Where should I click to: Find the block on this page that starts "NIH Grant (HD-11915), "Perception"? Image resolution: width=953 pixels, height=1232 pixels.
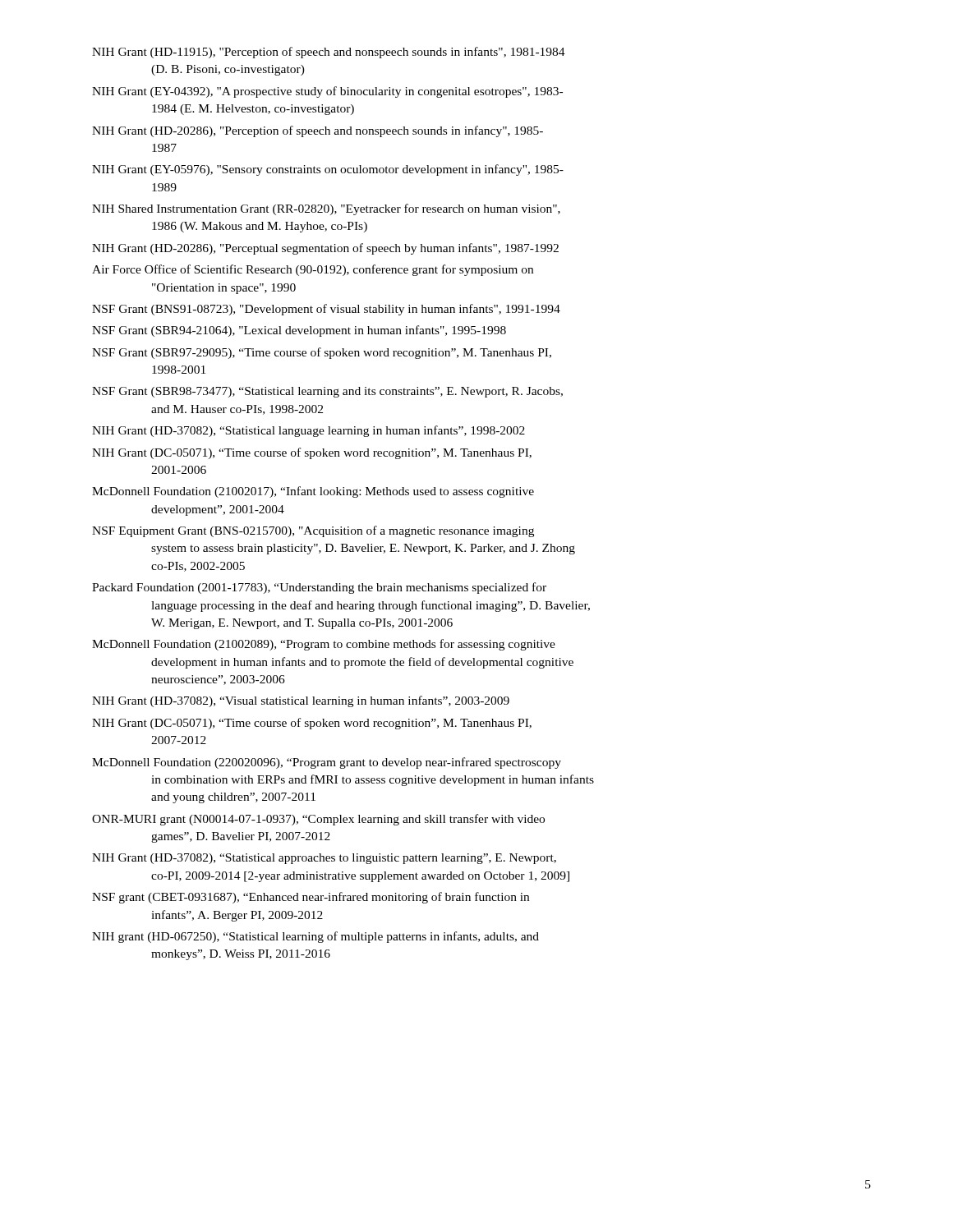point(481,61)
